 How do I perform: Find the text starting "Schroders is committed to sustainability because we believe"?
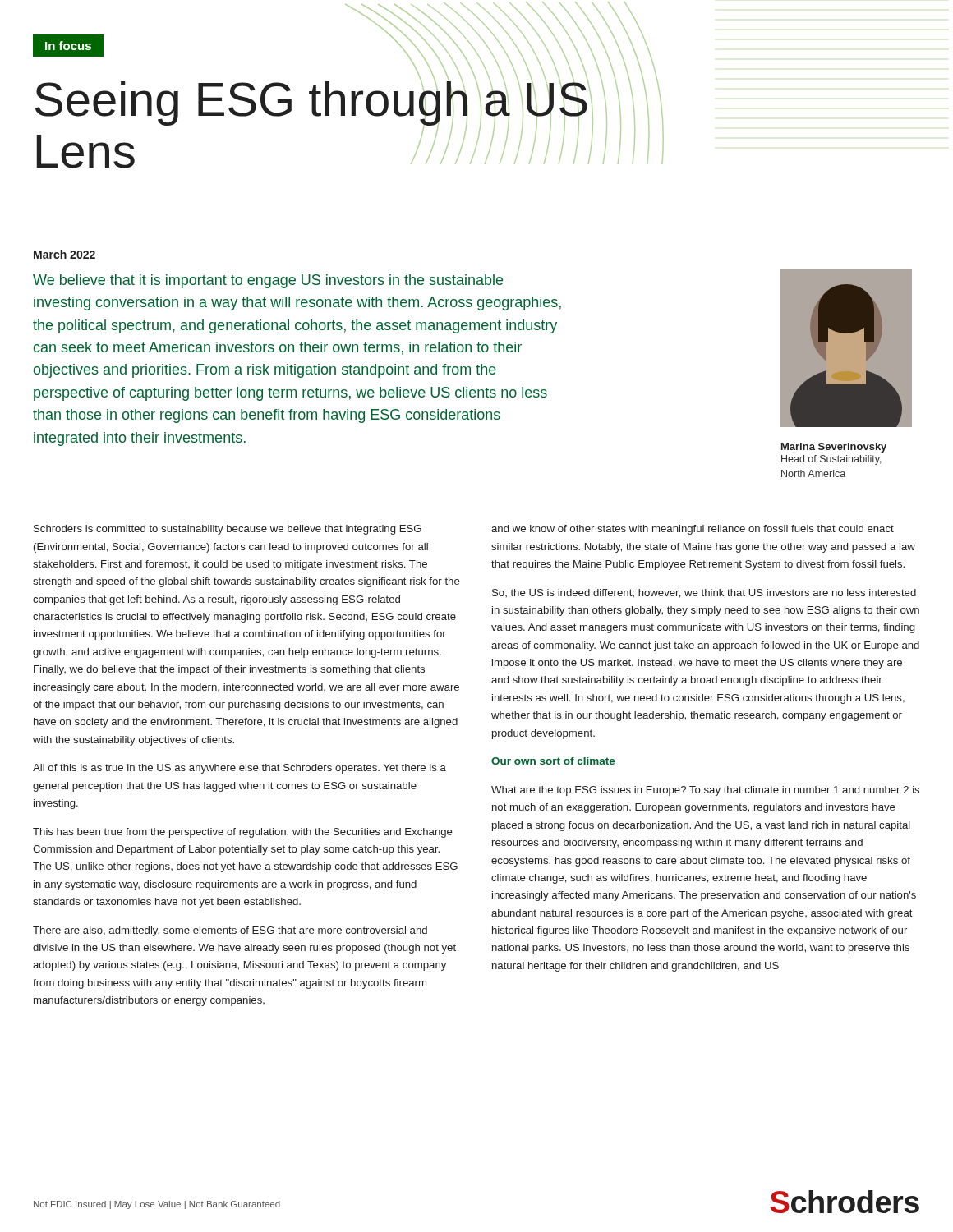(x=247, y=765)
